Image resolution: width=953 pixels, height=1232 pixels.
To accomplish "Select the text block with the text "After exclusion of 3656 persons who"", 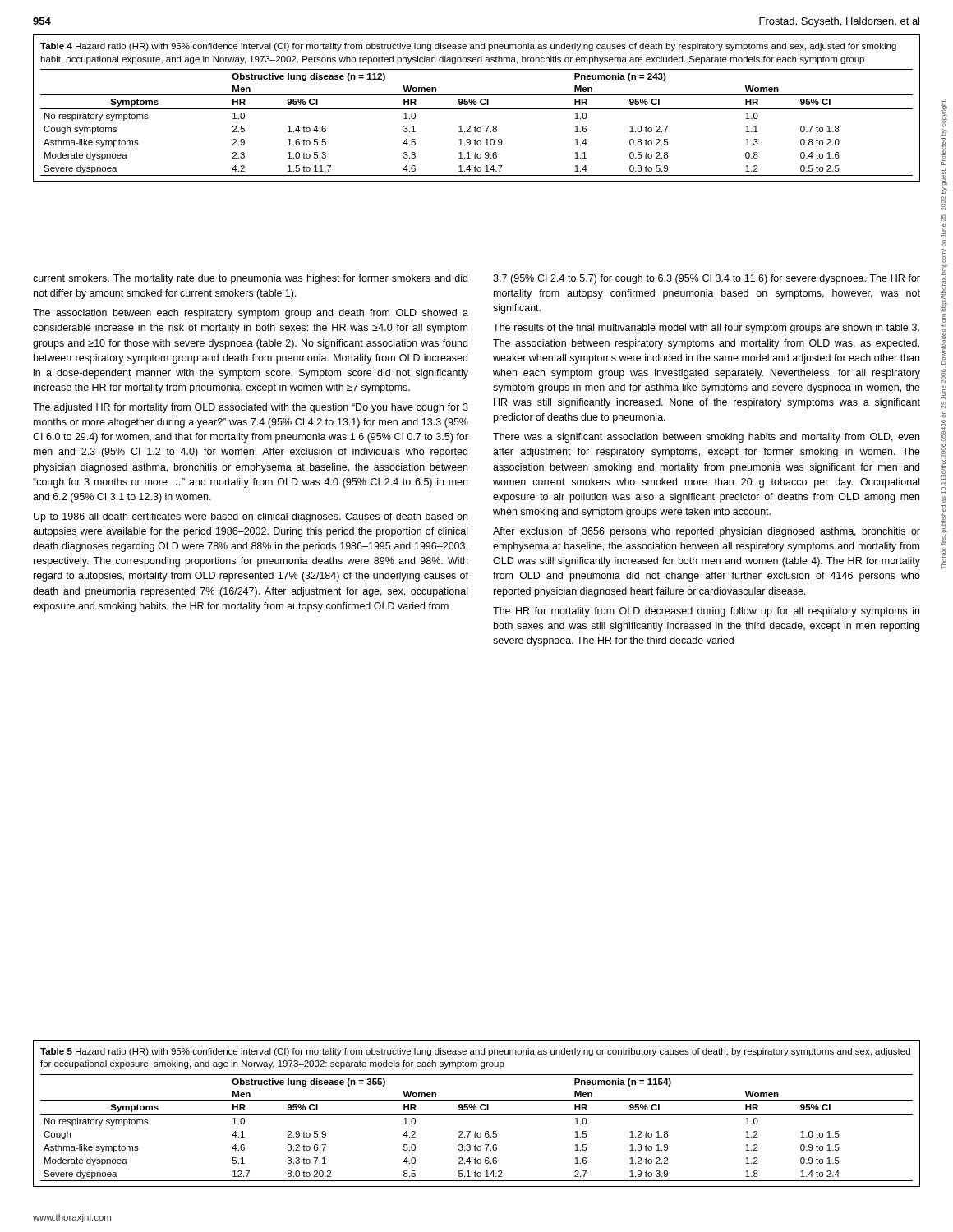I will click(x=707, y=561).
